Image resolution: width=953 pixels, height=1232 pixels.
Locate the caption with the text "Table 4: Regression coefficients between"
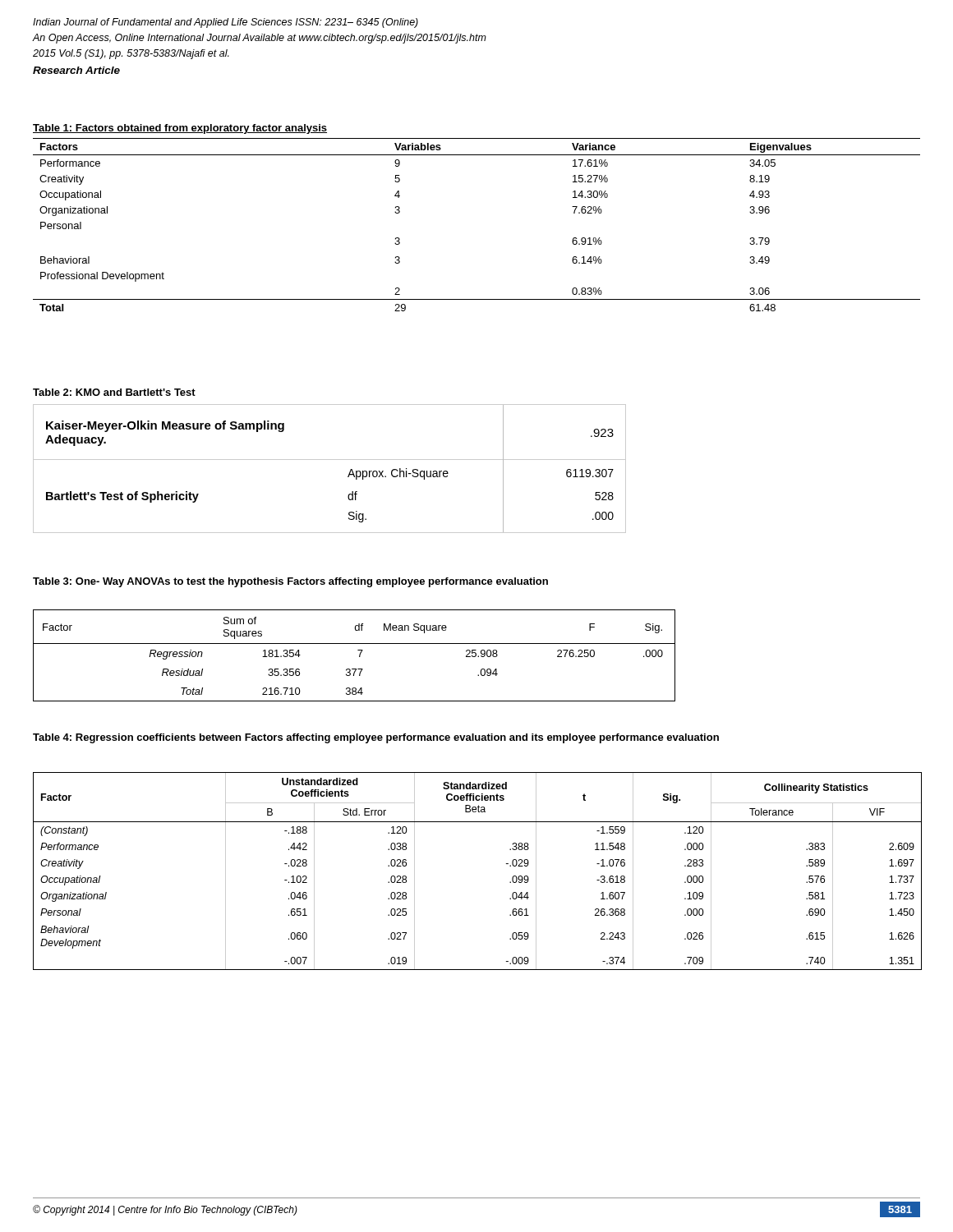tap(376, 737)
